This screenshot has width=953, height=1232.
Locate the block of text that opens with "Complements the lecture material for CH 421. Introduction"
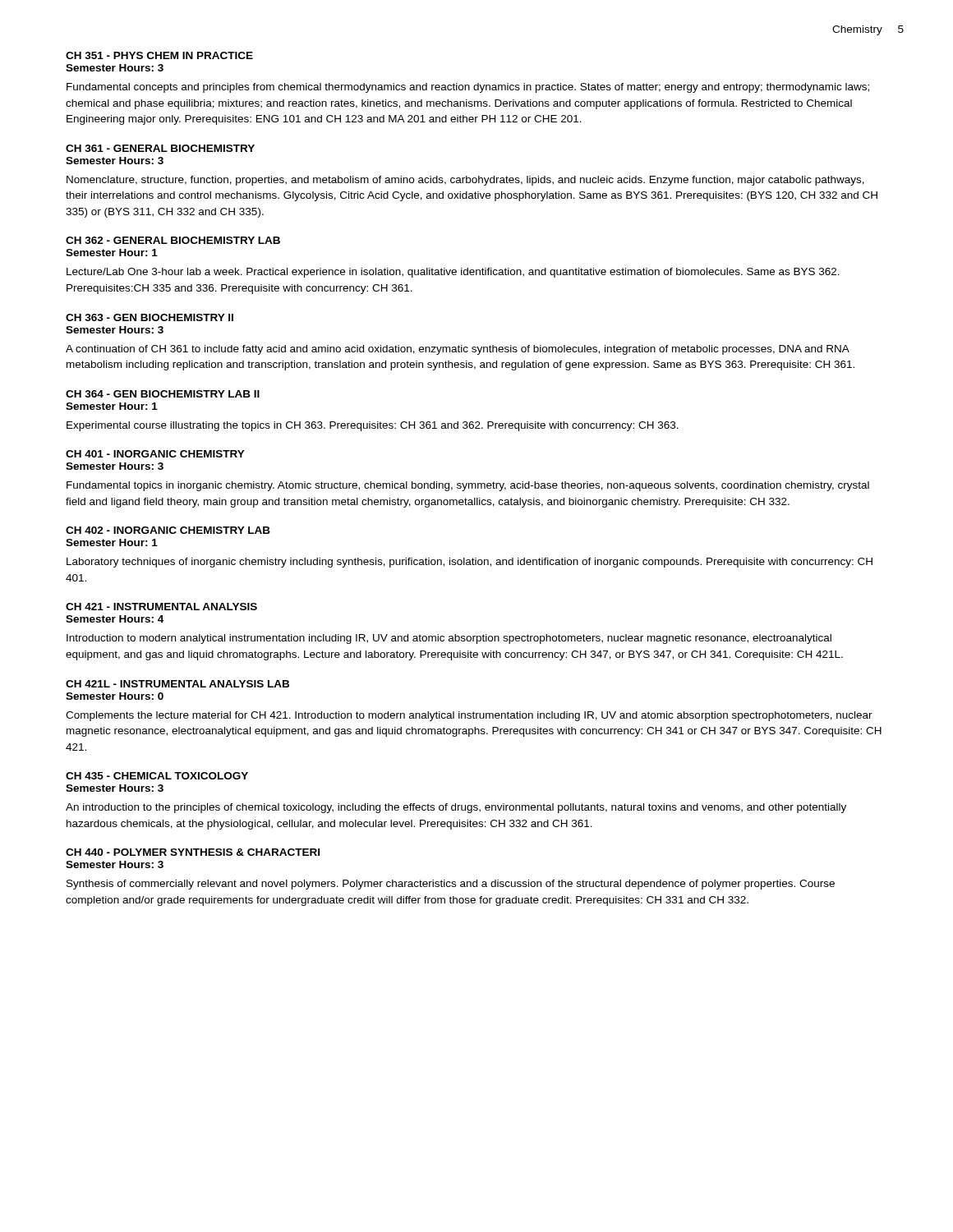pos(474,731)
